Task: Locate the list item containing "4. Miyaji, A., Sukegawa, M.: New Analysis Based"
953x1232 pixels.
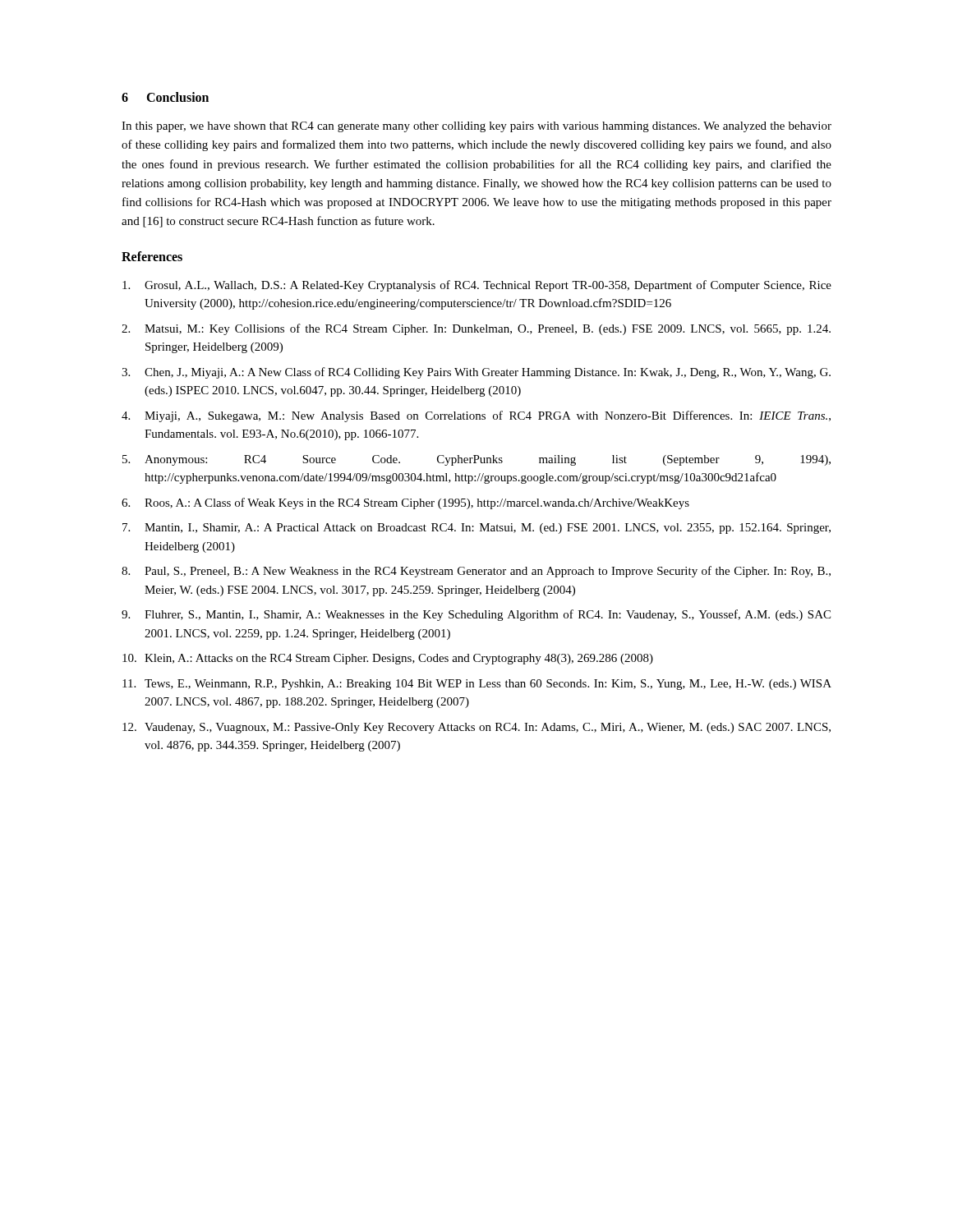Action: 476,425
